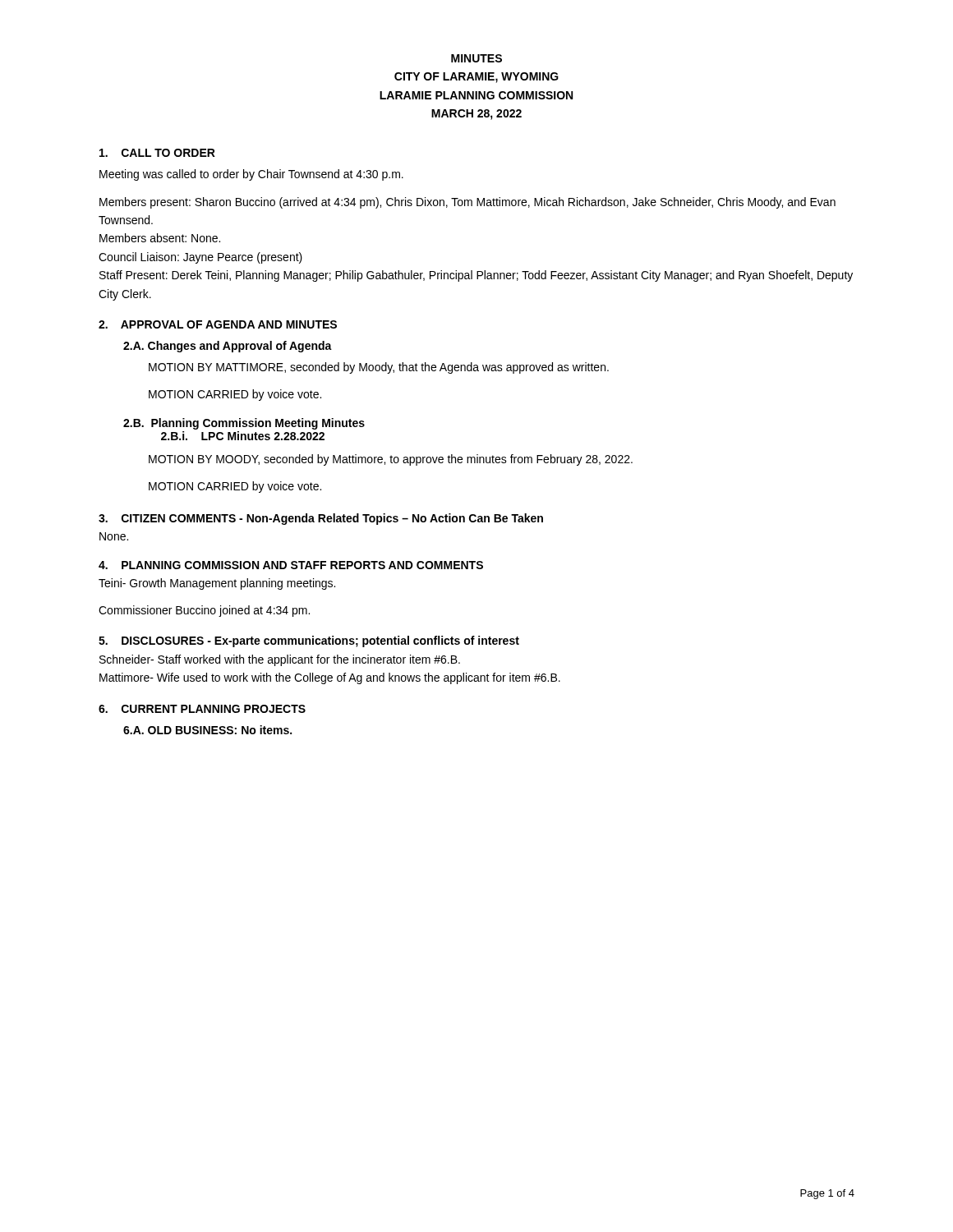The width and height of the screenshot is (953, 1232).
Task: Select the text starting "2.B. Planning Commission Meeting Minutes 2.B.i. LPC Minutes"
Action: pos(244,429)
